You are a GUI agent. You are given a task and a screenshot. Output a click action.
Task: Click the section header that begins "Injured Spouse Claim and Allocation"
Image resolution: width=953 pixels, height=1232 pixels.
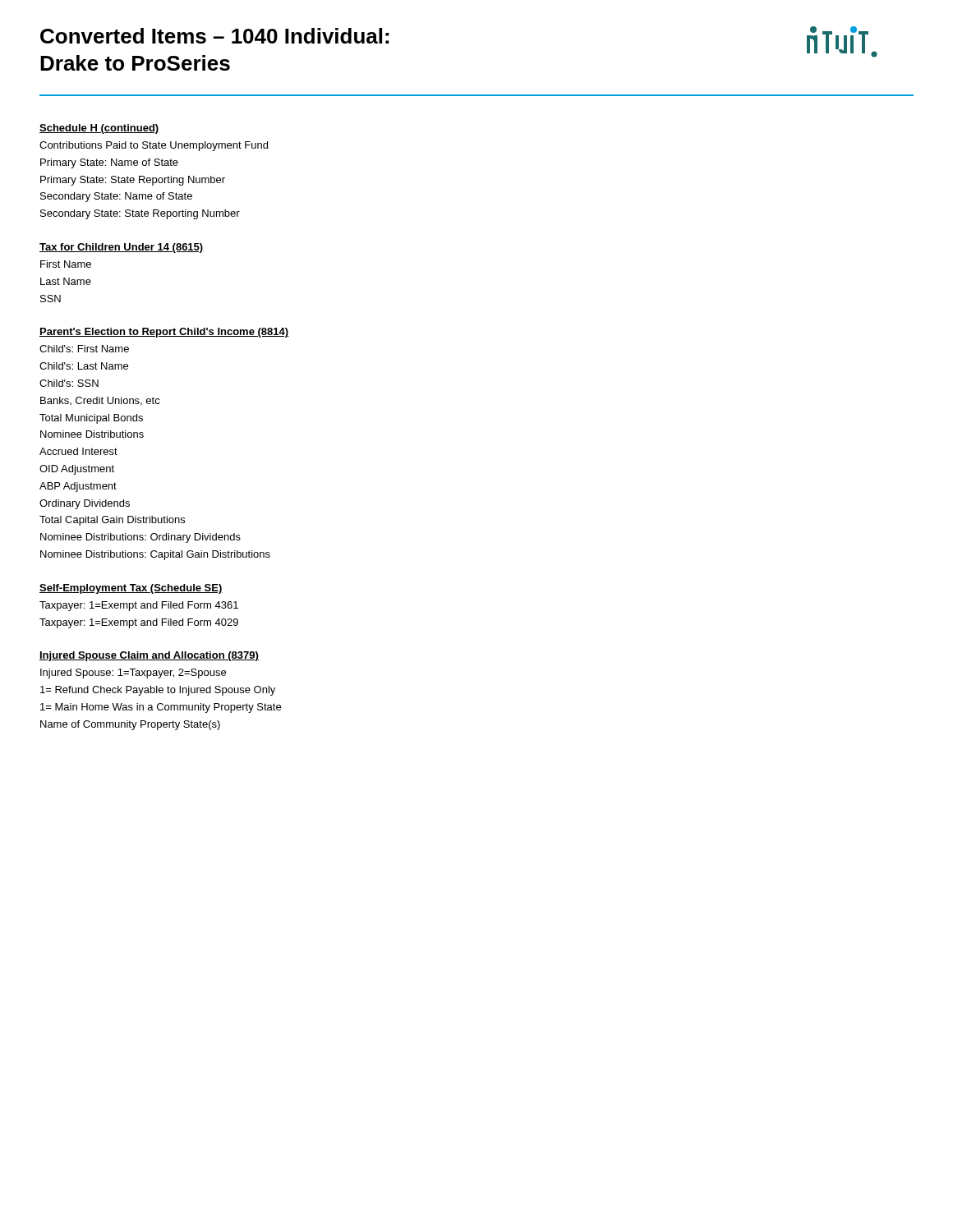[x=149, y=655]
